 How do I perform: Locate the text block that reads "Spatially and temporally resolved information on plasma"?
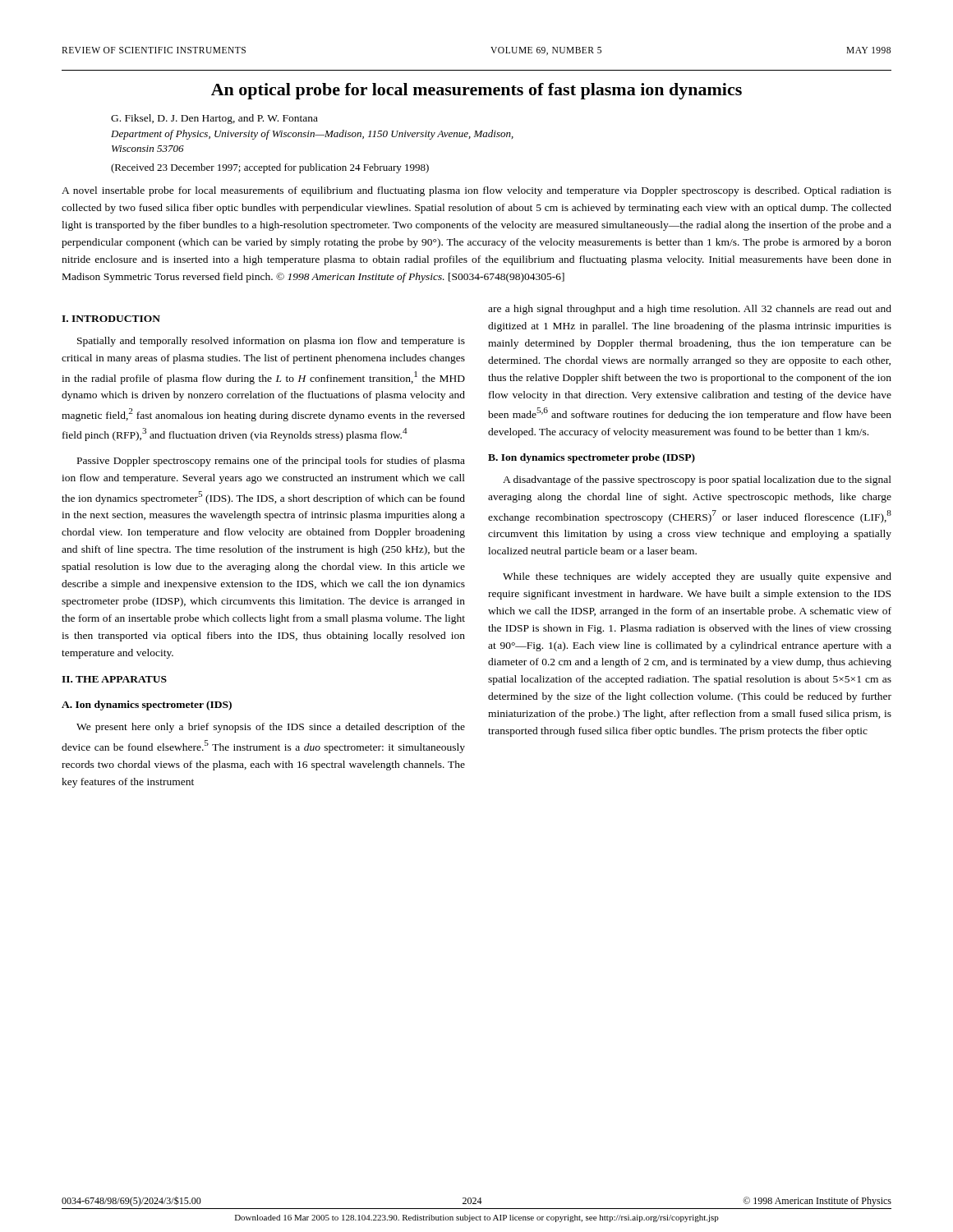263,497
